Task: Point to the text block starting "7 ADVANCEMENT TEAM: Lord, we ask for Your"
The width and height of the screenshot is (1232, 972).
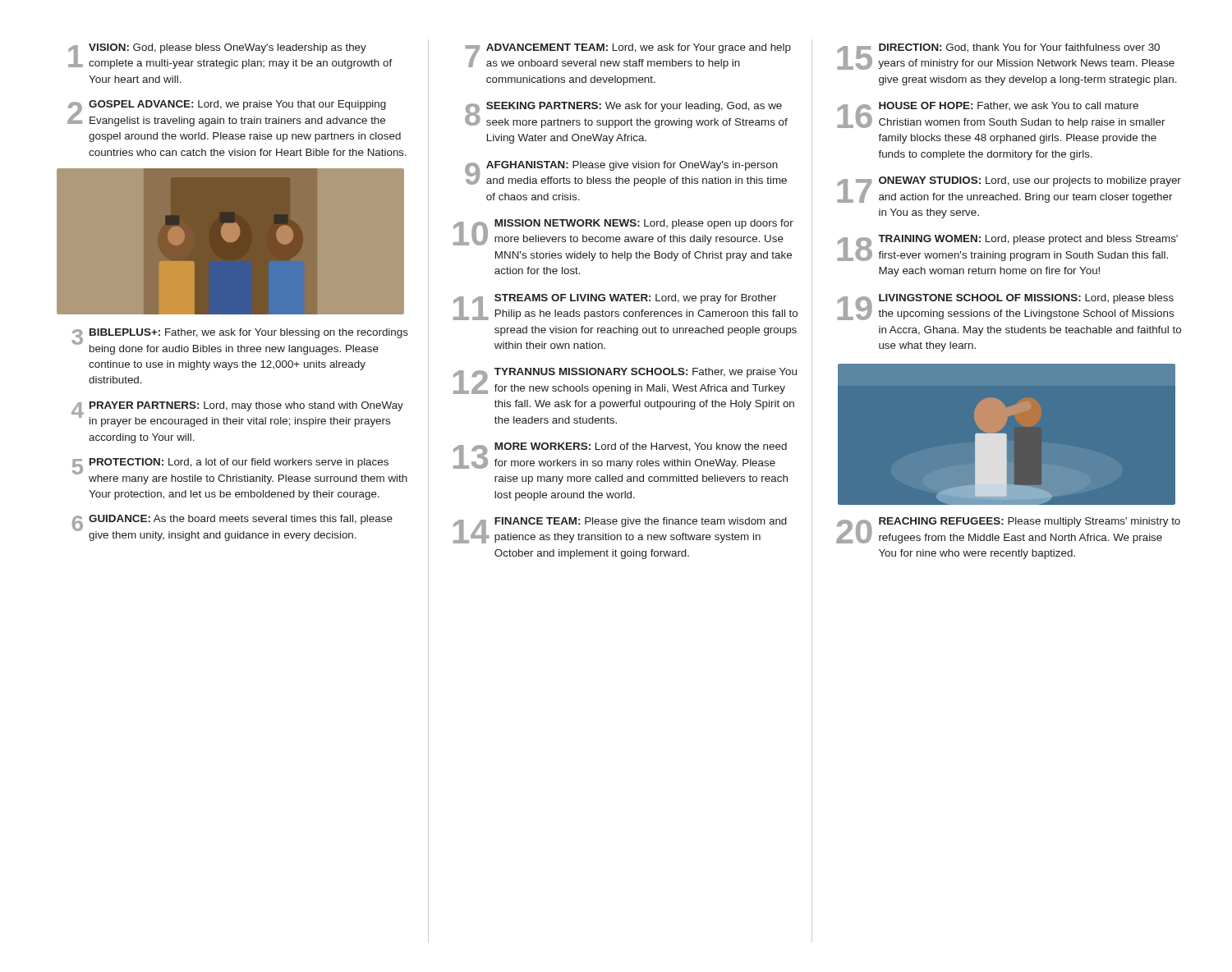Action: 623,63
